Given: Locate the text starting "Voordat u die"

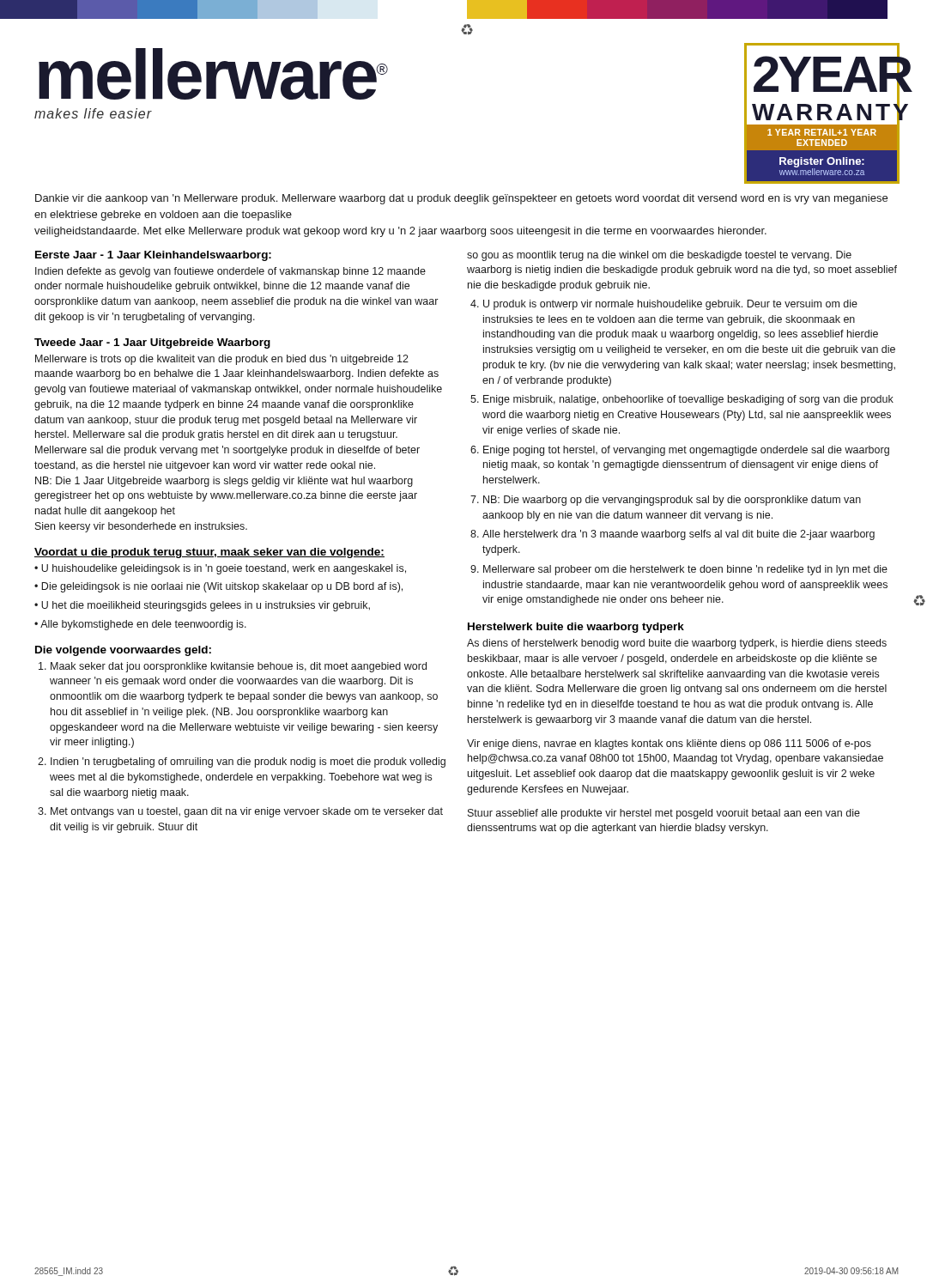Looking at the screenshot, I should tap(209, 551).
